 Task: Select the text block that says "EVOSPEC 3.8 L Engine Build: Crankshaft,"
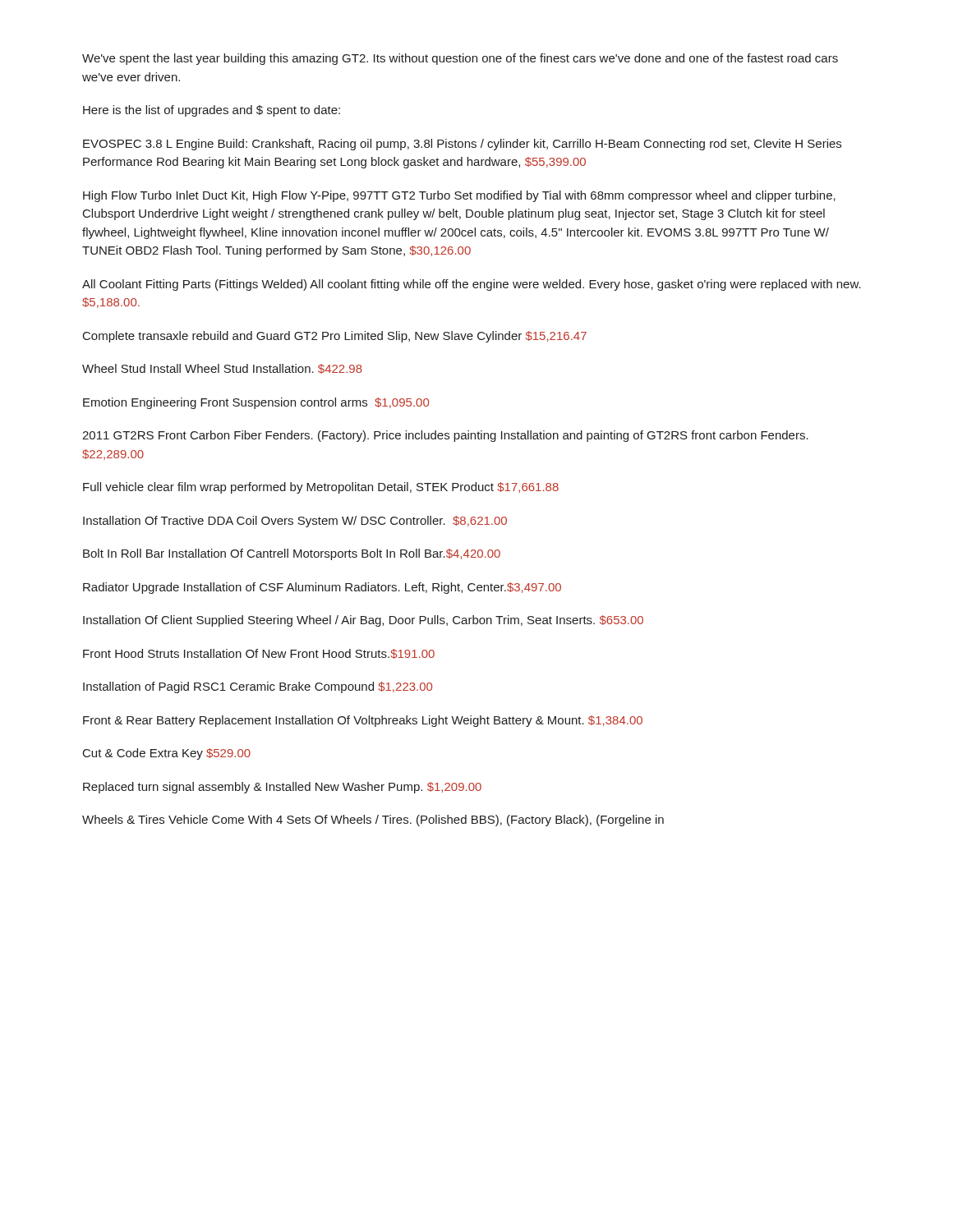[462, 152]
